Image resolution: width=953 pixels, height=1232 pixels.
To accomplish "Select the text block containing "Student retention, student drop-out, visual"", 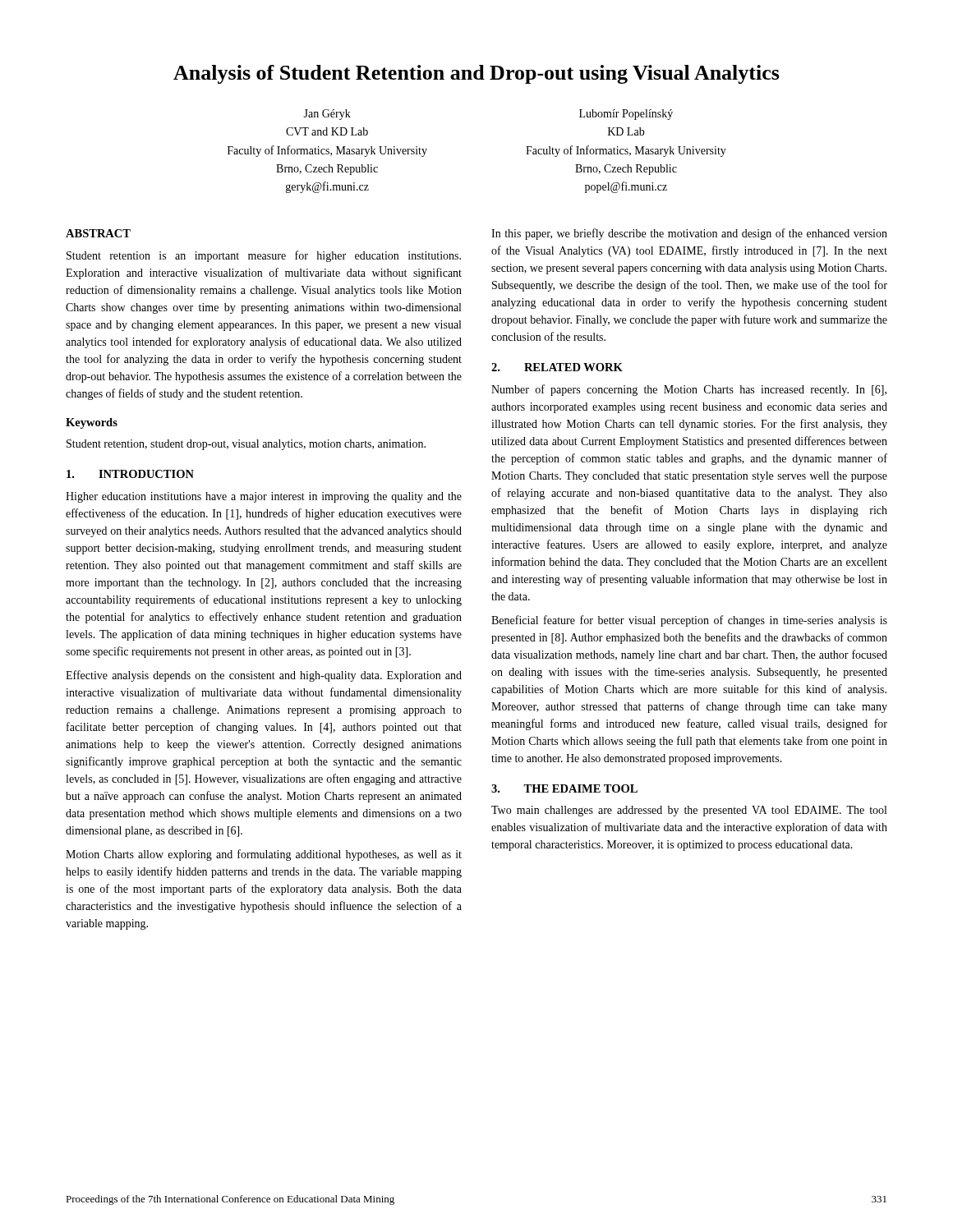I will (x=264, y=444).
